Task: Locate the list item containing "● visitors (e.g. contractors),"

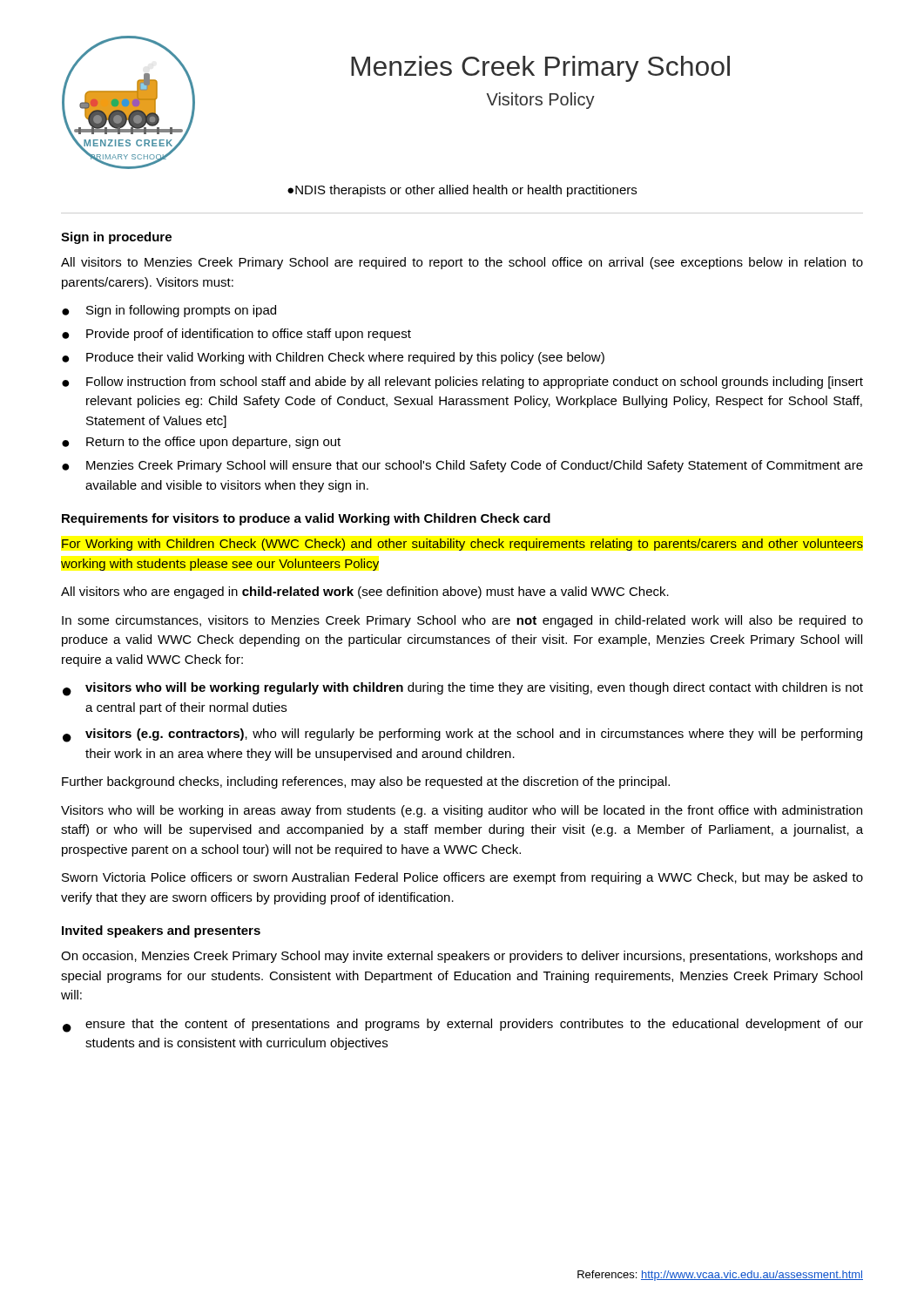Action: coord(462,744)
